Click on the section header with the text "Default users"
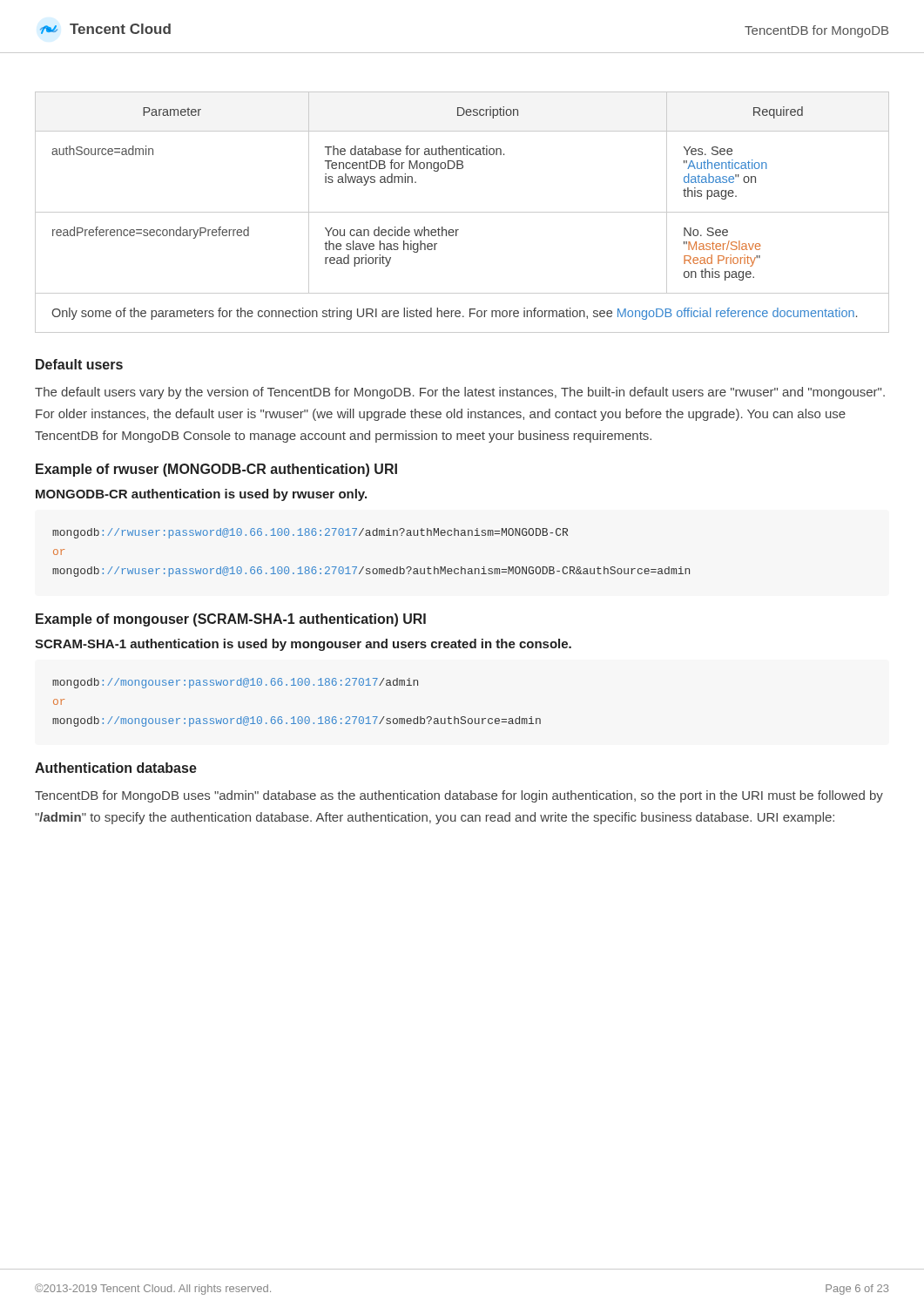The height and width of the screenshot is (1307, 924). tap(79, 365)
